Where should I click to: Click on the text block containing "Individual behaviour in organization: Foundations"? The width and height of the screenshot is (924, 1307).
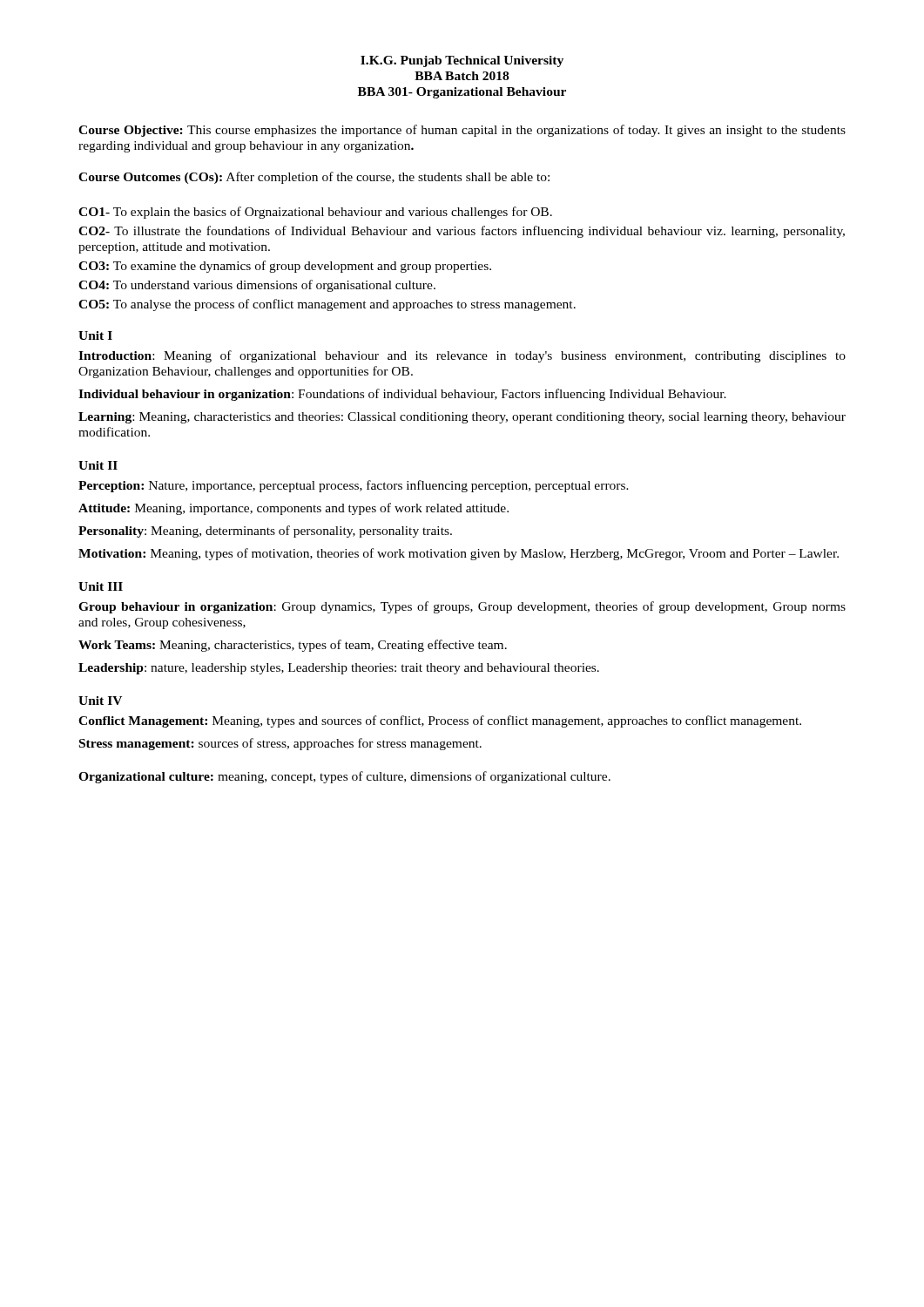click(402, 393)
